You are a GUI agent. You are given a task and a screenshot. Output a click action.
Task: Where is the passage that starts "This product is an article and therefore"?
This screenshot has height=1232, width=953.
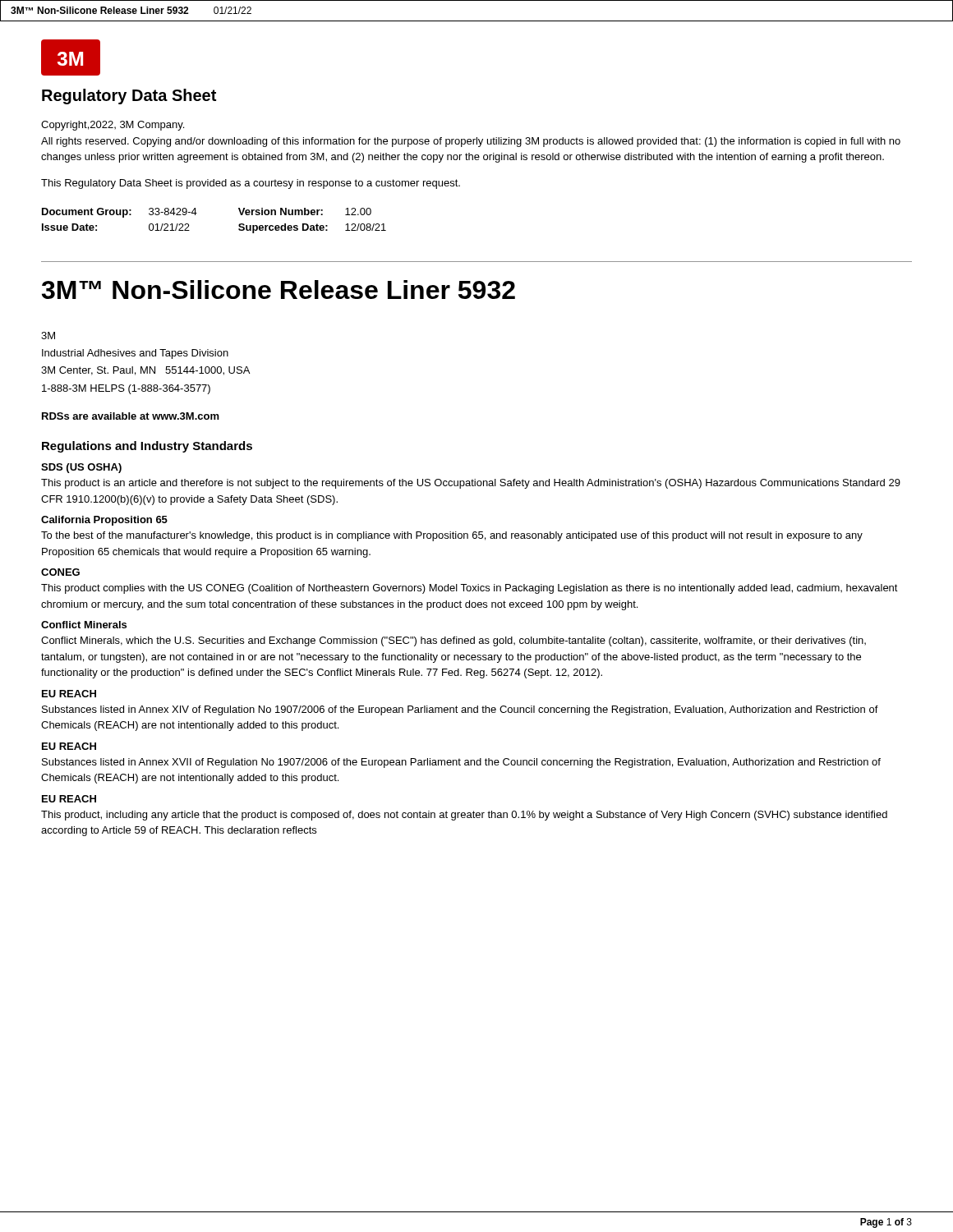click(471, 491)
